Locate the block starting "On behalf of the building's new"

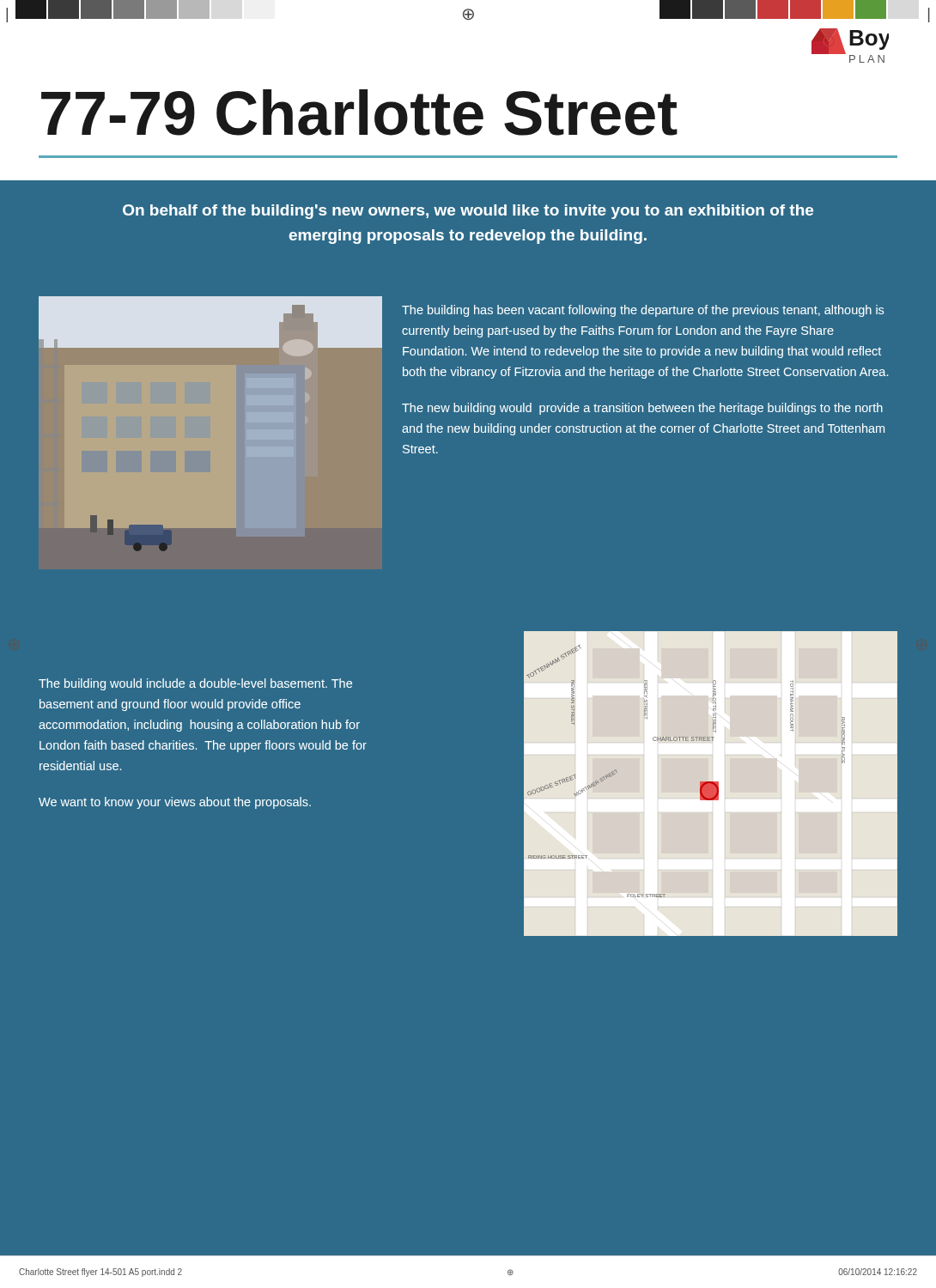click(468, 222)
